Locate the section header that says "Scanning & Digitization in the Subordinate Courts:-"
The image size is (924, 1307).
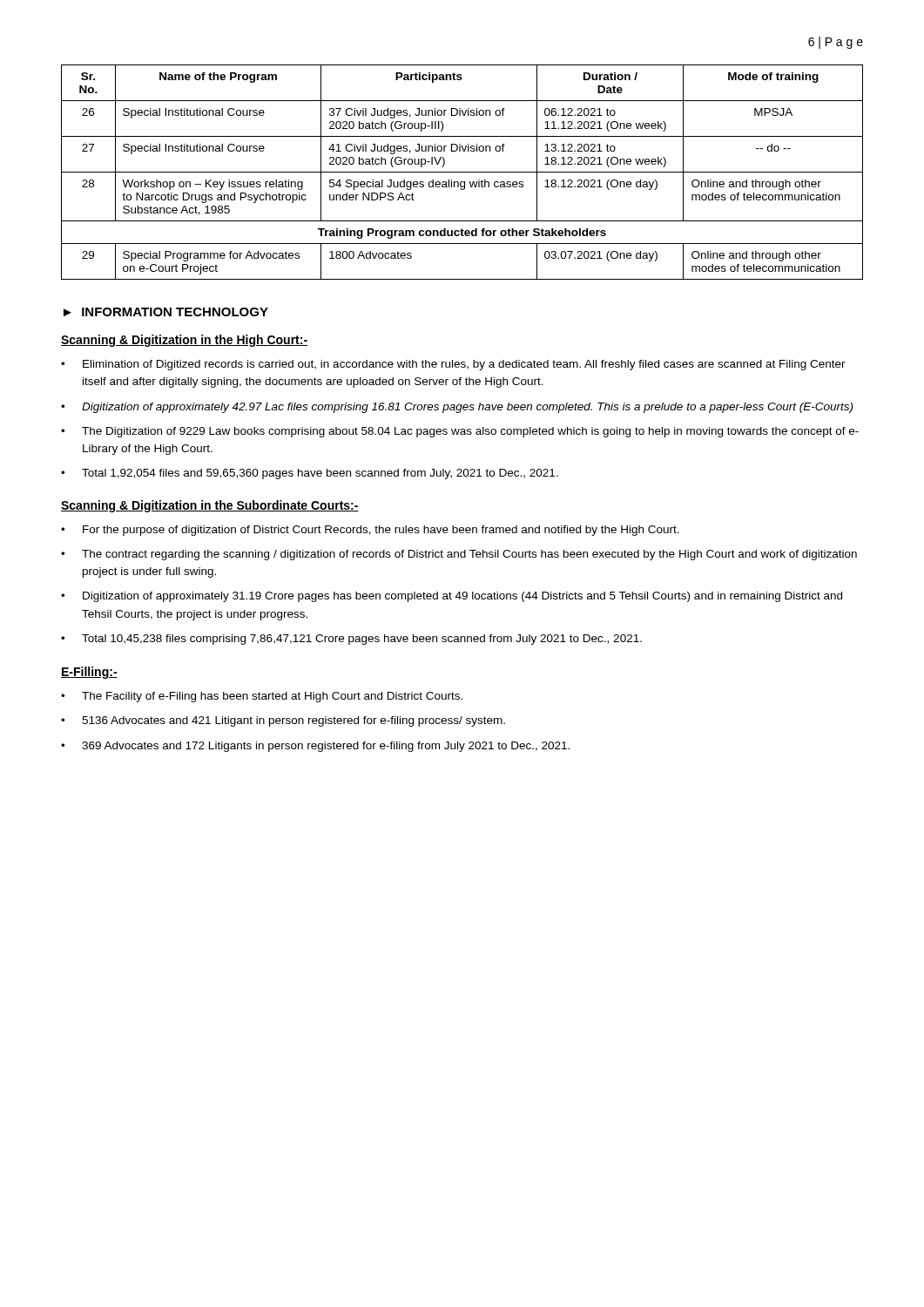tap(210, 505)
